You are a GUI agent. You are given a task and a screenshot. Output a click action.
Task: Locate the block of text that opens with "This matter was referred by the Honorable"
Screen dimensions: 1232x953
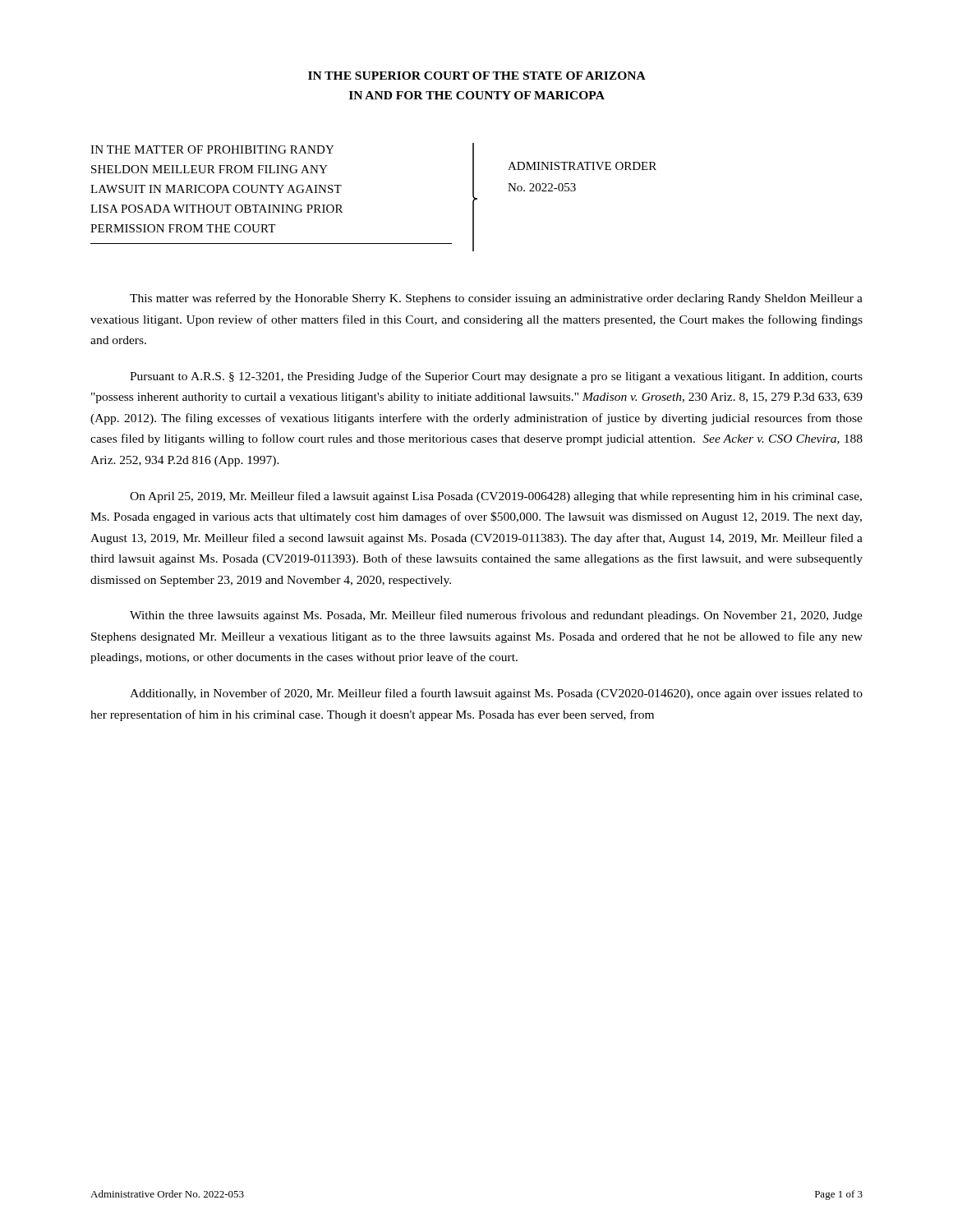pos(476,319)
